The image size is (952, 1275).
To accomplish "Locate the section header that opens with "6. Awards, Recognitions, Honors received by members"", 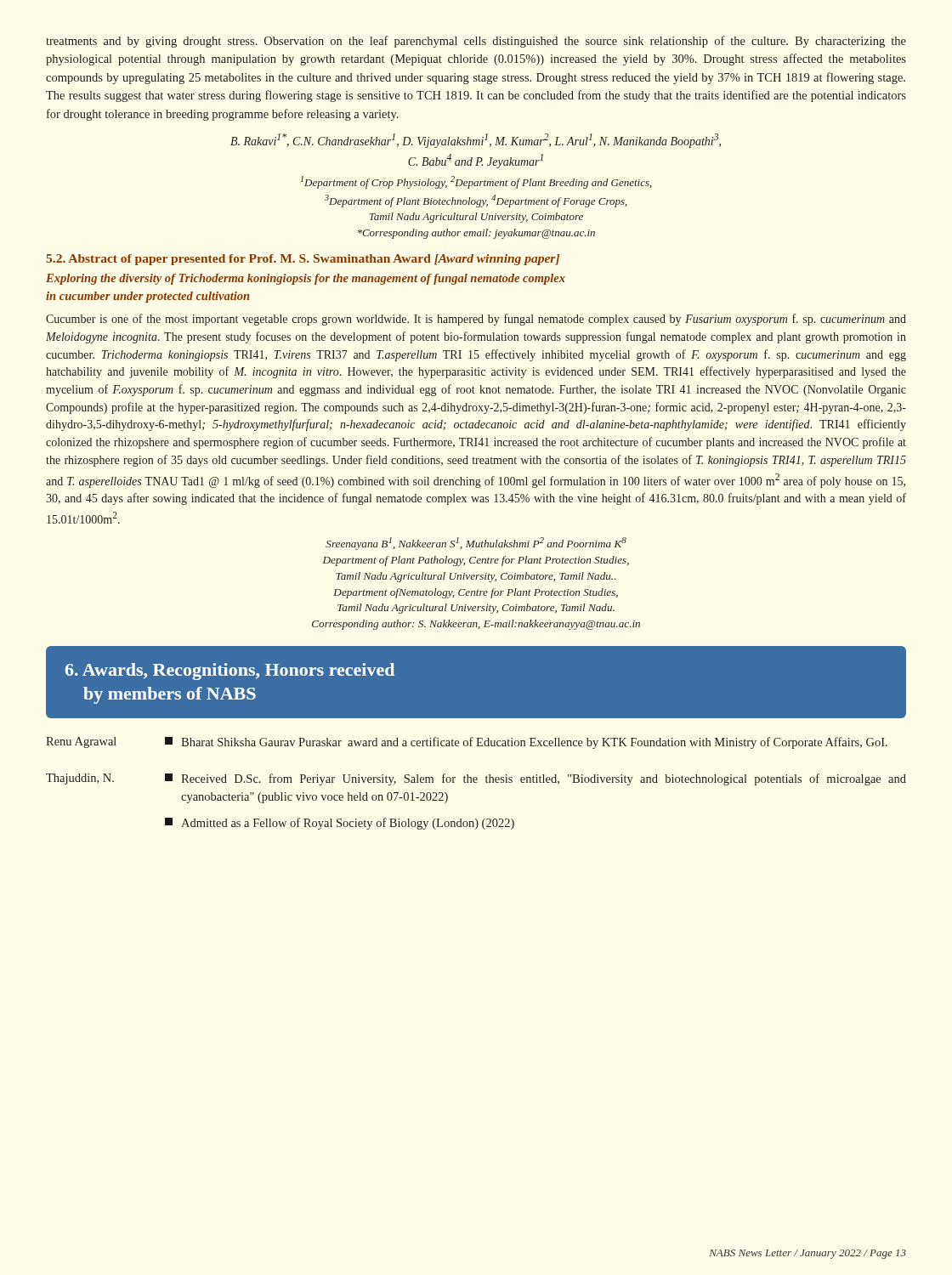I will 230,672.
